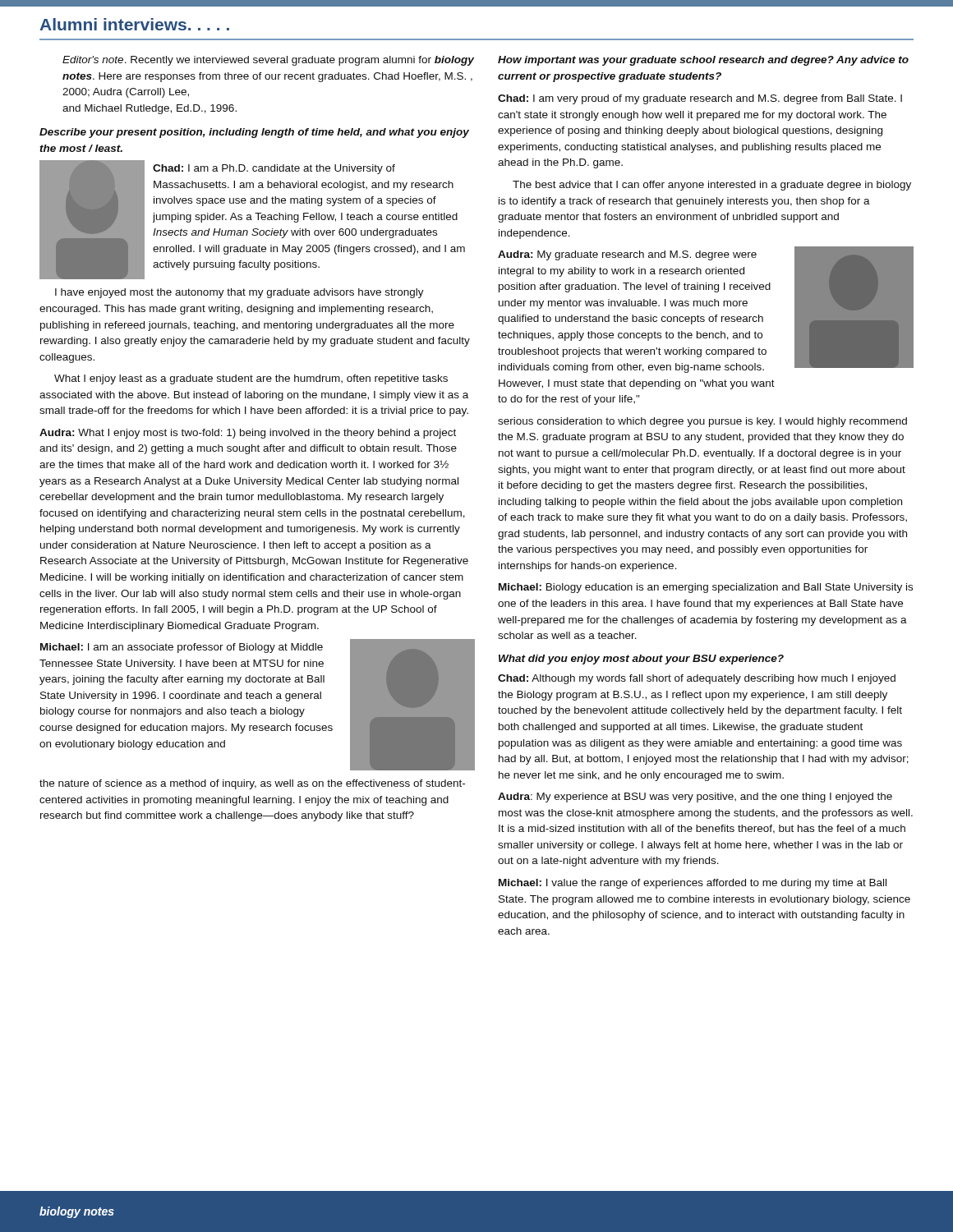Point to the block beginning "Chad: Although my words fall short"
This screenshot has height=1232, width=953.
pyautogui.click(x=706, y=727)
